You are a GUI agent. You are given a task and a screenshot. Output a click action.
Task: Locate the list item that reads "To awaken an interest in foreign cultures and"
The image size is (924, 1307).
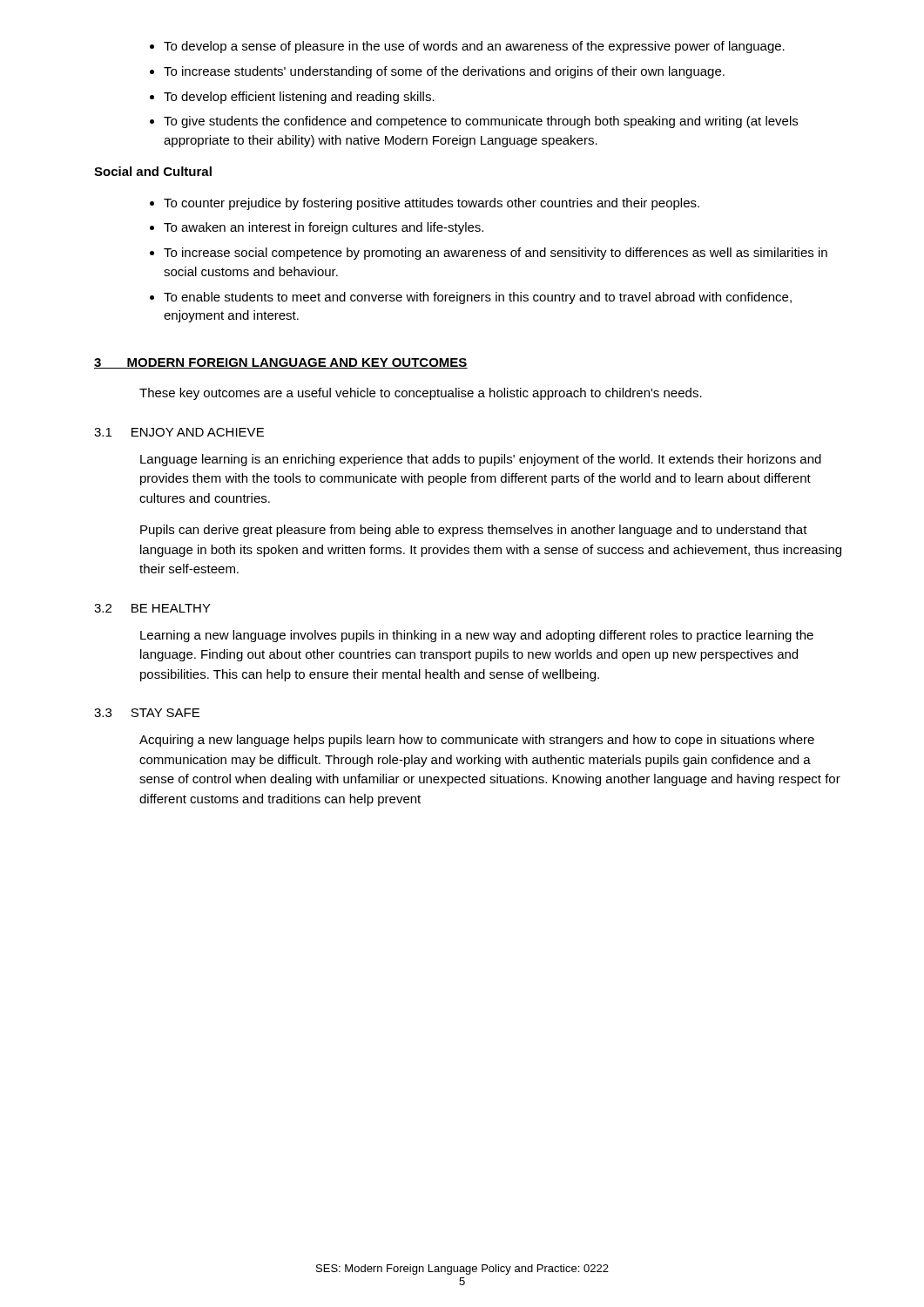pyautogui.click(x=324, y=227)
